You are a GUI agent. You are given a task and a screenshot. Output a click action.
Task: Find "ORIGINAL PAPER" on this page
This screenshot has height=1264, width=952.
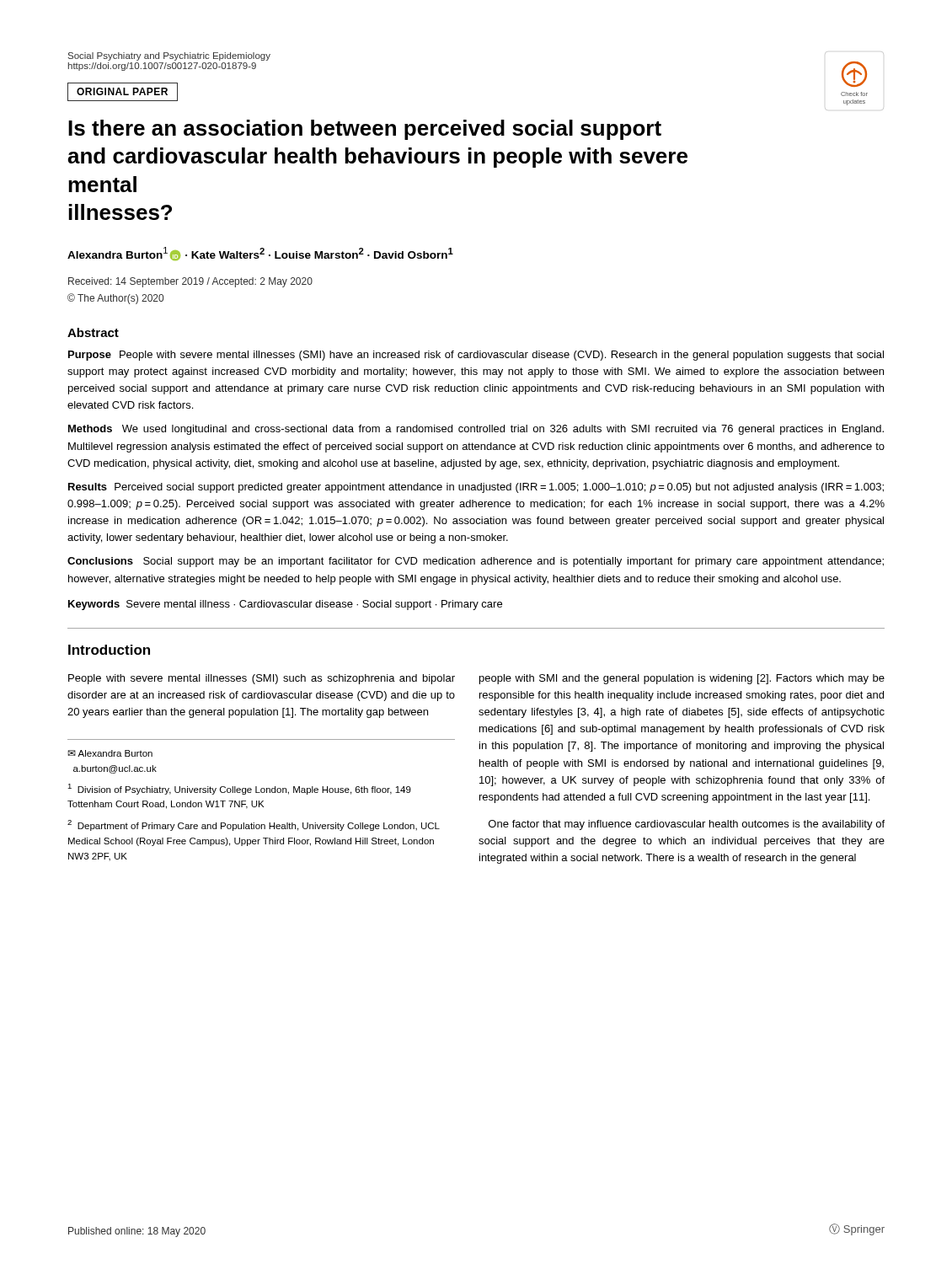123,92
